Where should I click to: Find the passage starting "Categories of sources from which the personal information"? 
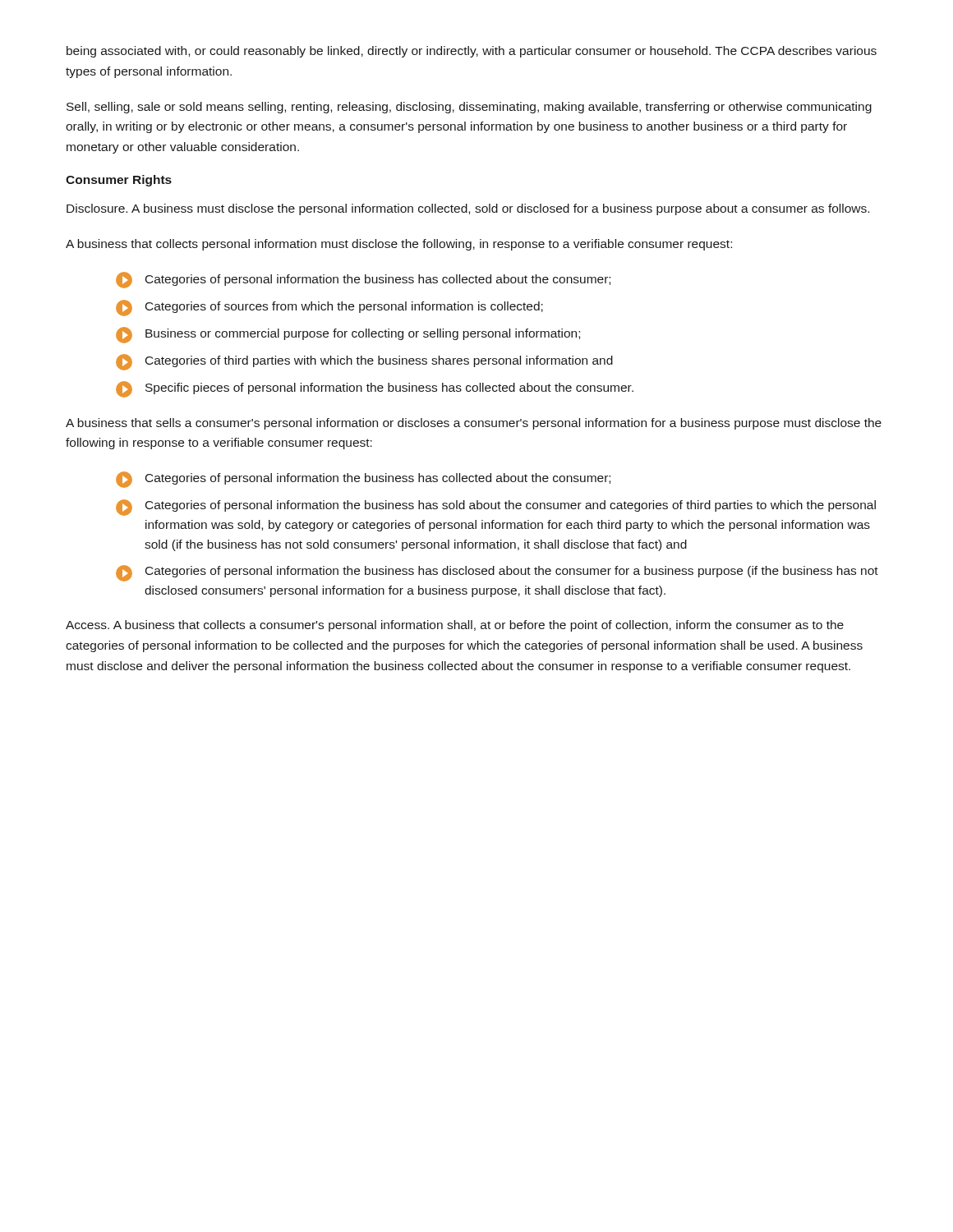click(501, 306)
